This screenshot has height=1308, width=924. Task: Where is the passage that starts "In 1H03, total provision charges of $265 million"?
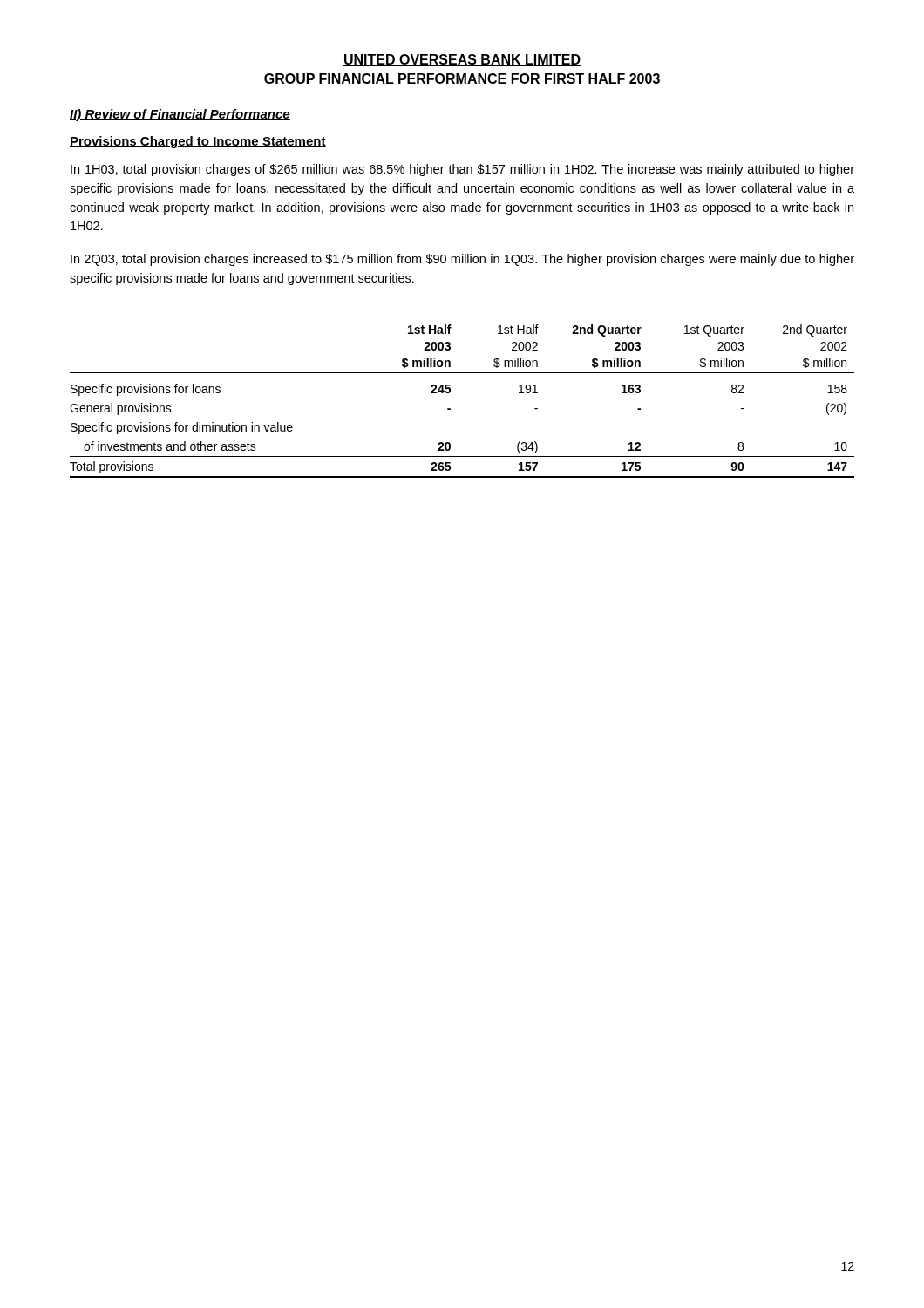coord(462,198)
